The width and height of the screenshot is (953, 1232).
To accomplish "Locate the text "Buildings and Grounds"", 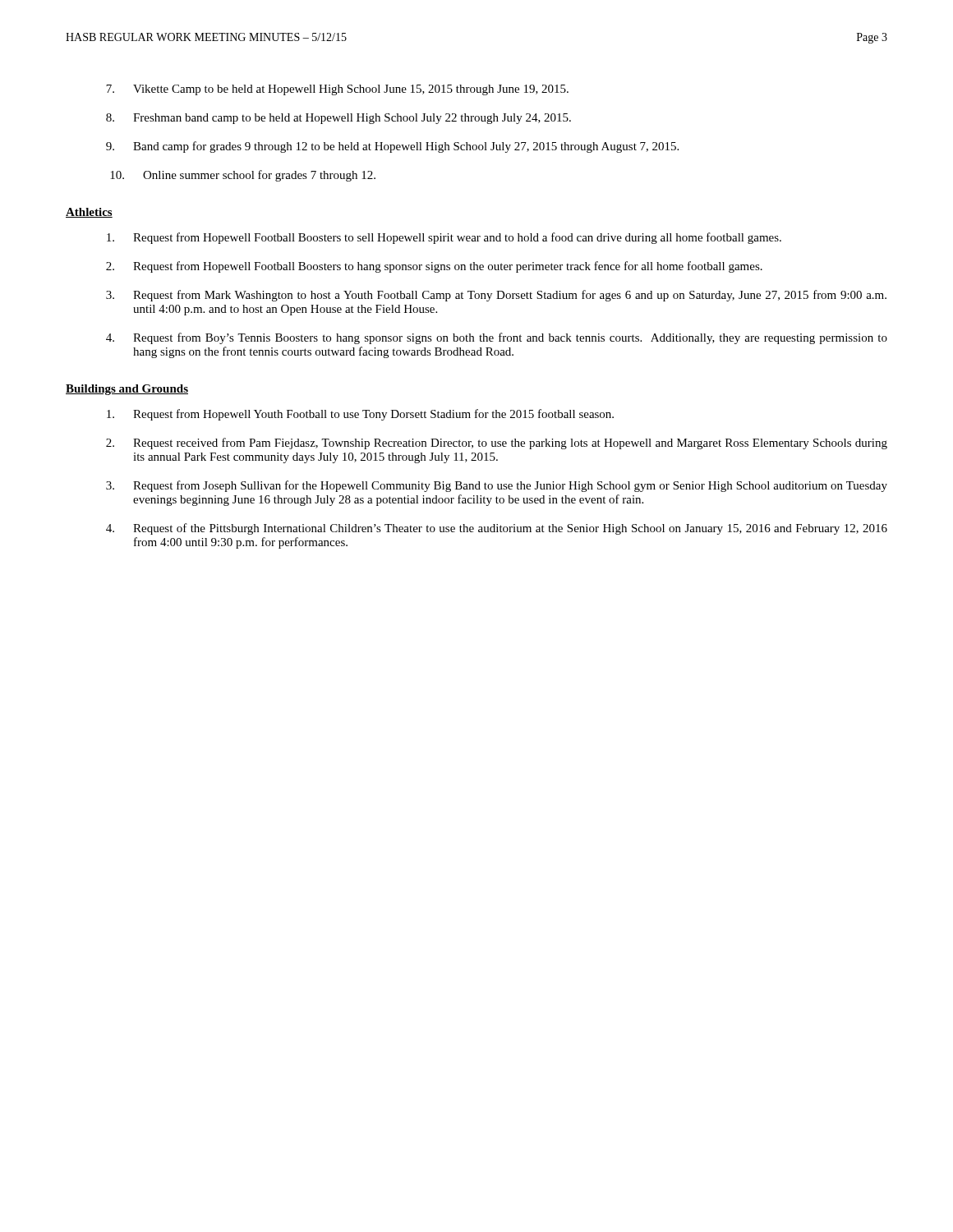I will [x=127, y=389].
